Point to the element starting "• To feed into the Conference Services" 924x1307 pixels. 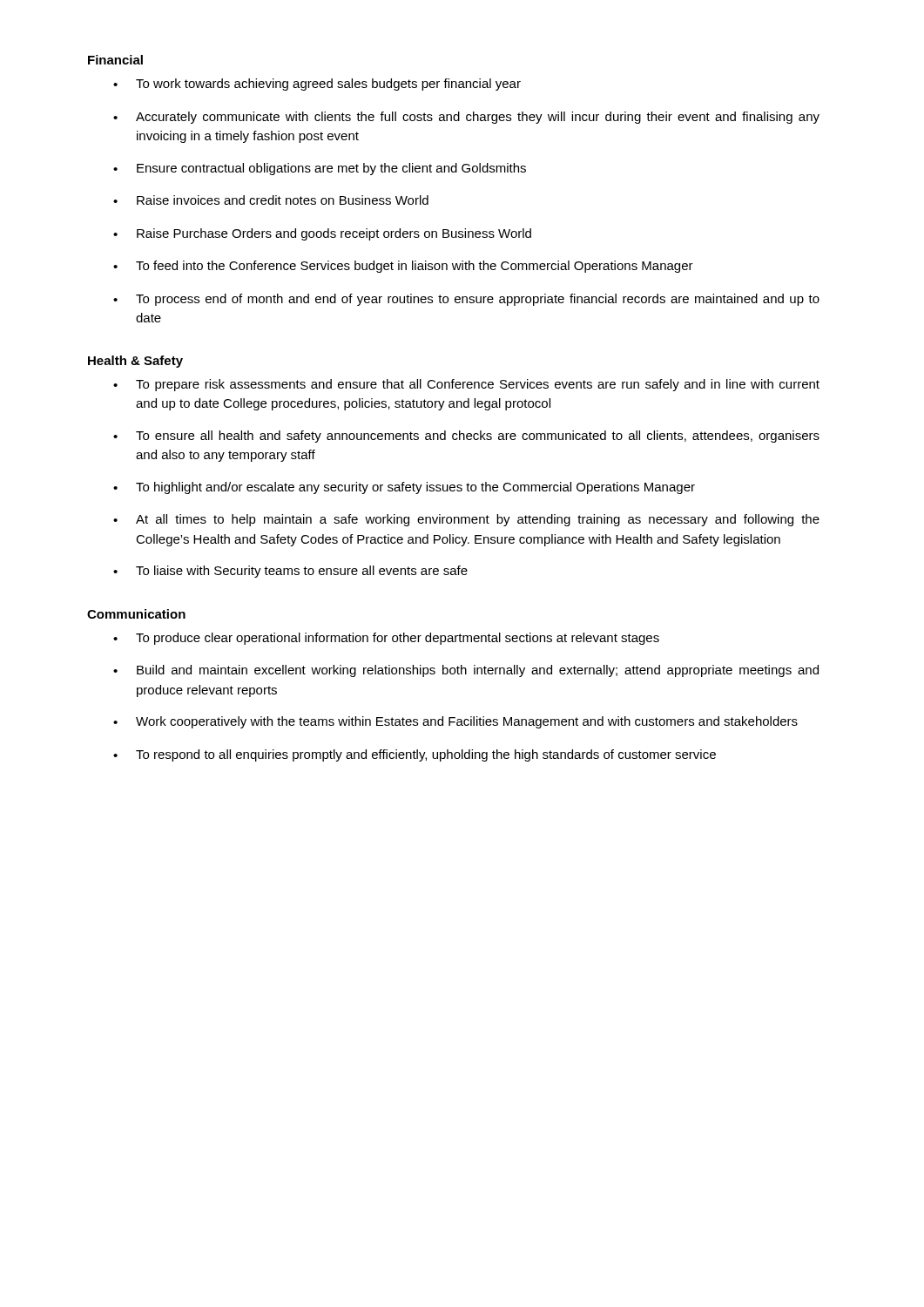[466, 266]
